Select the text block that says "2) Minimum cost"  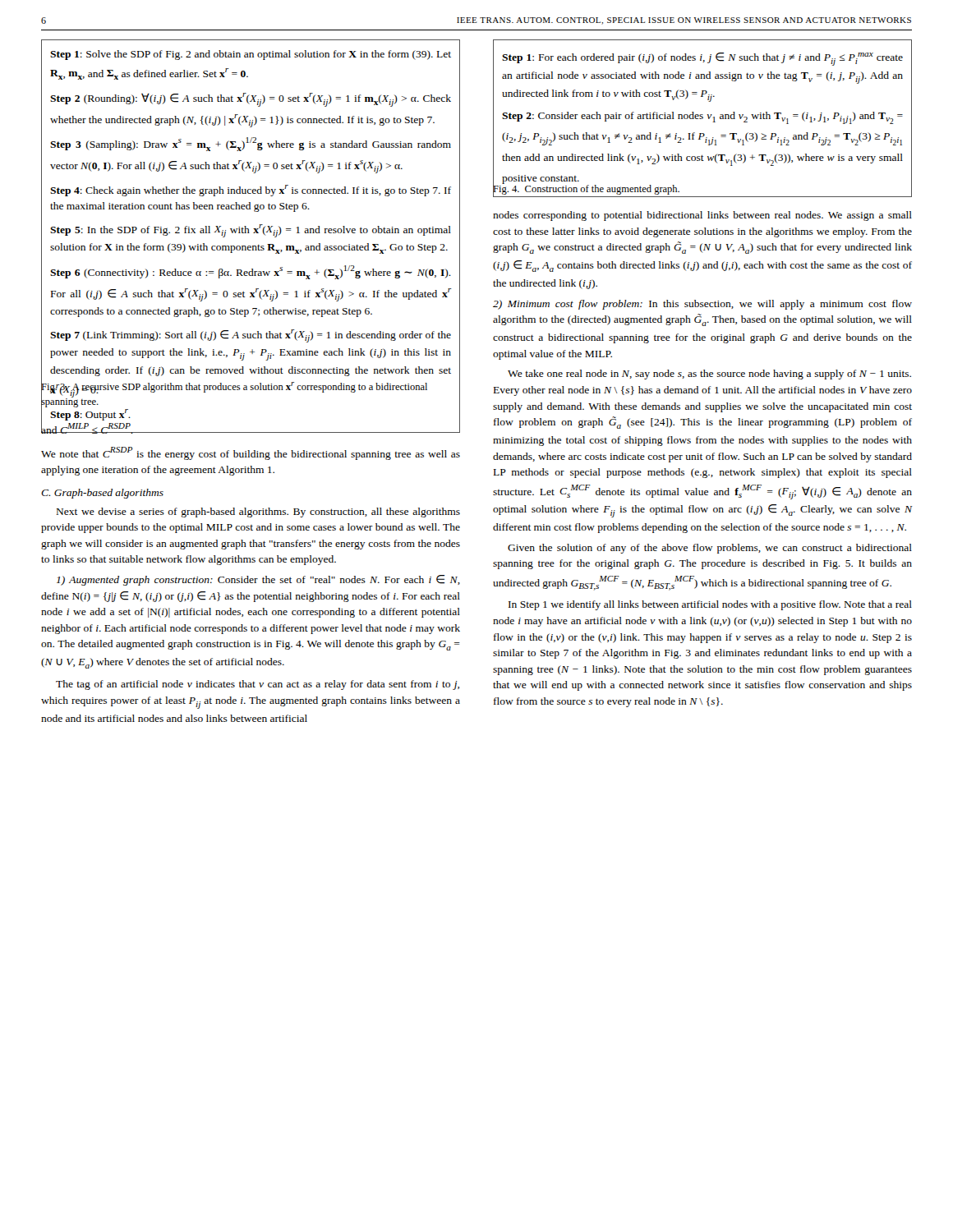coord(702,328)
